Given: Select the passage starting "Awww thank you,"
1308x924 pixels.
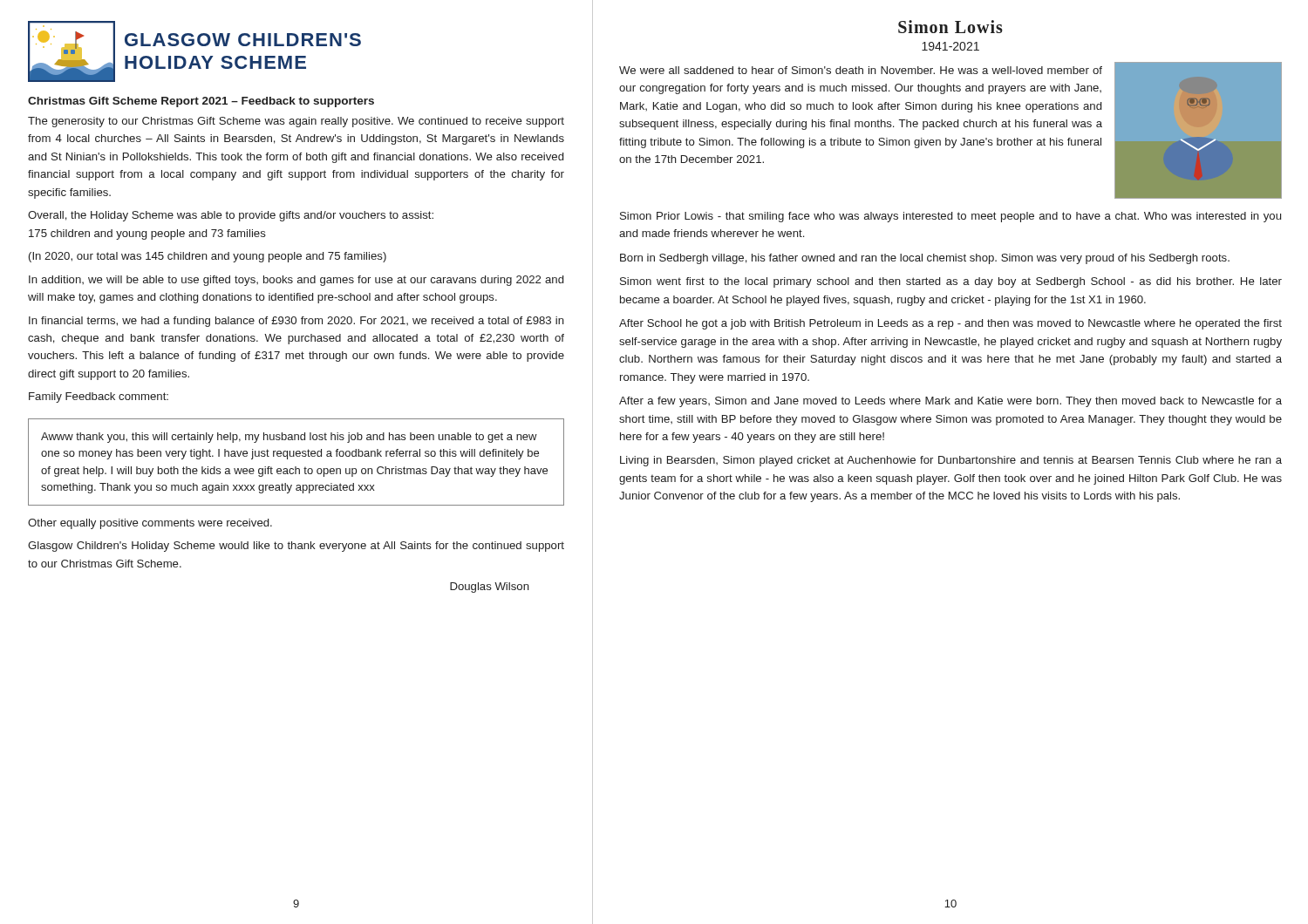Looking at the screenshot, I should coord(295,462).
